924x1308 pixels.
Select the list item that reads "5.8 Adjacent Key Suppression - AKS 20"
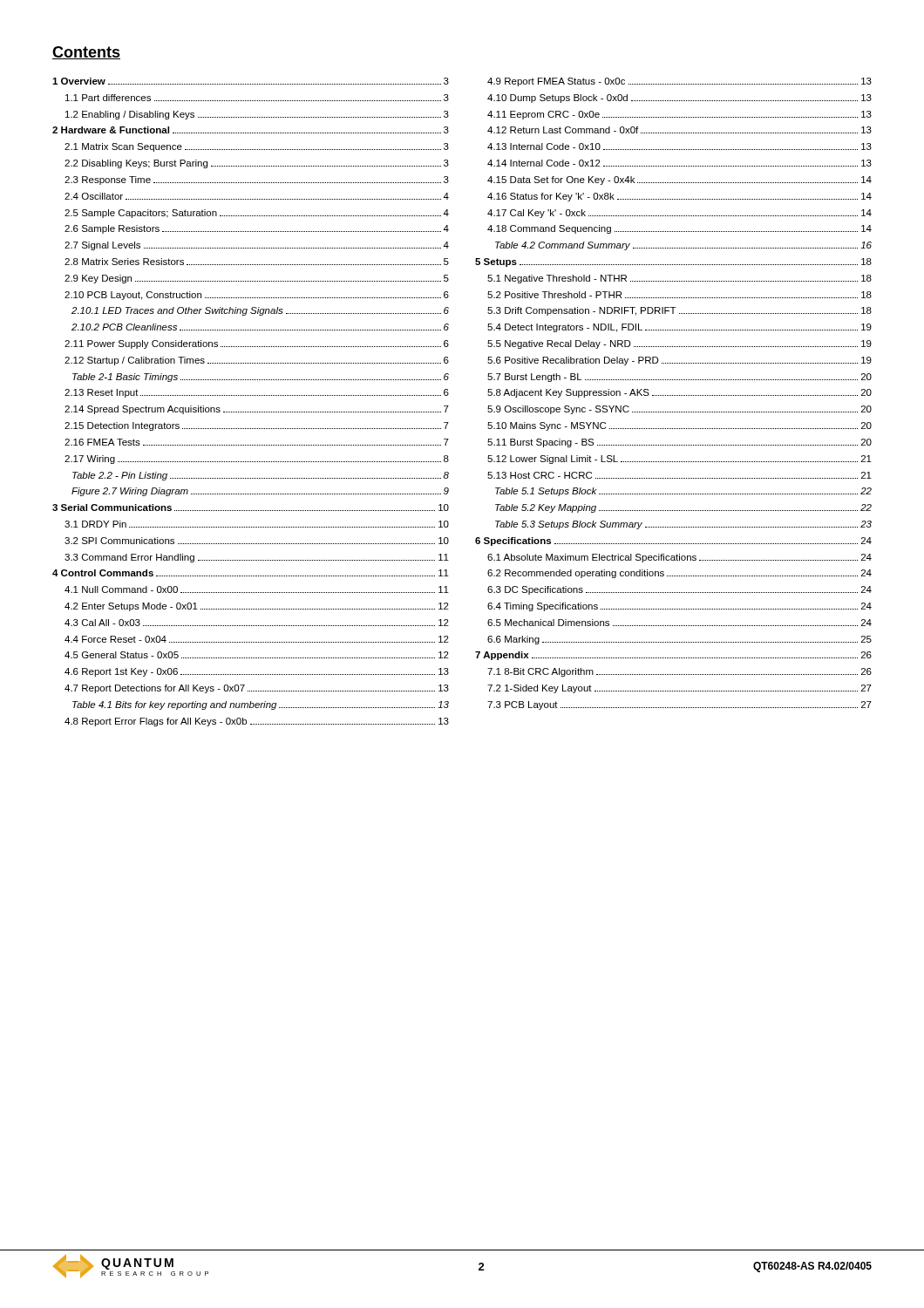click(680, 394)
